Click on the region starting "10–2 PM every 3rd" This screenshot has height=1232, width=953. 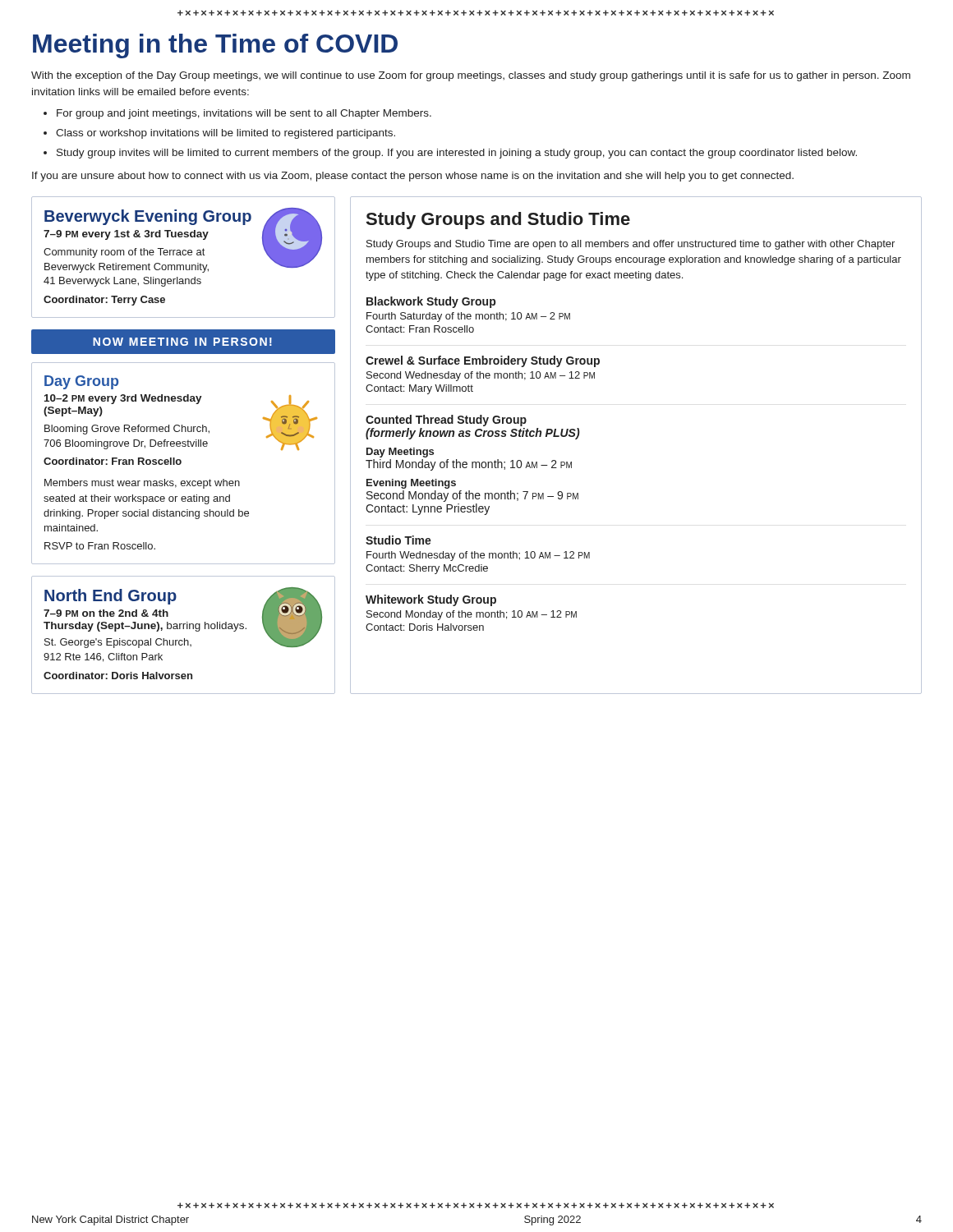click(x=123, y=404)
